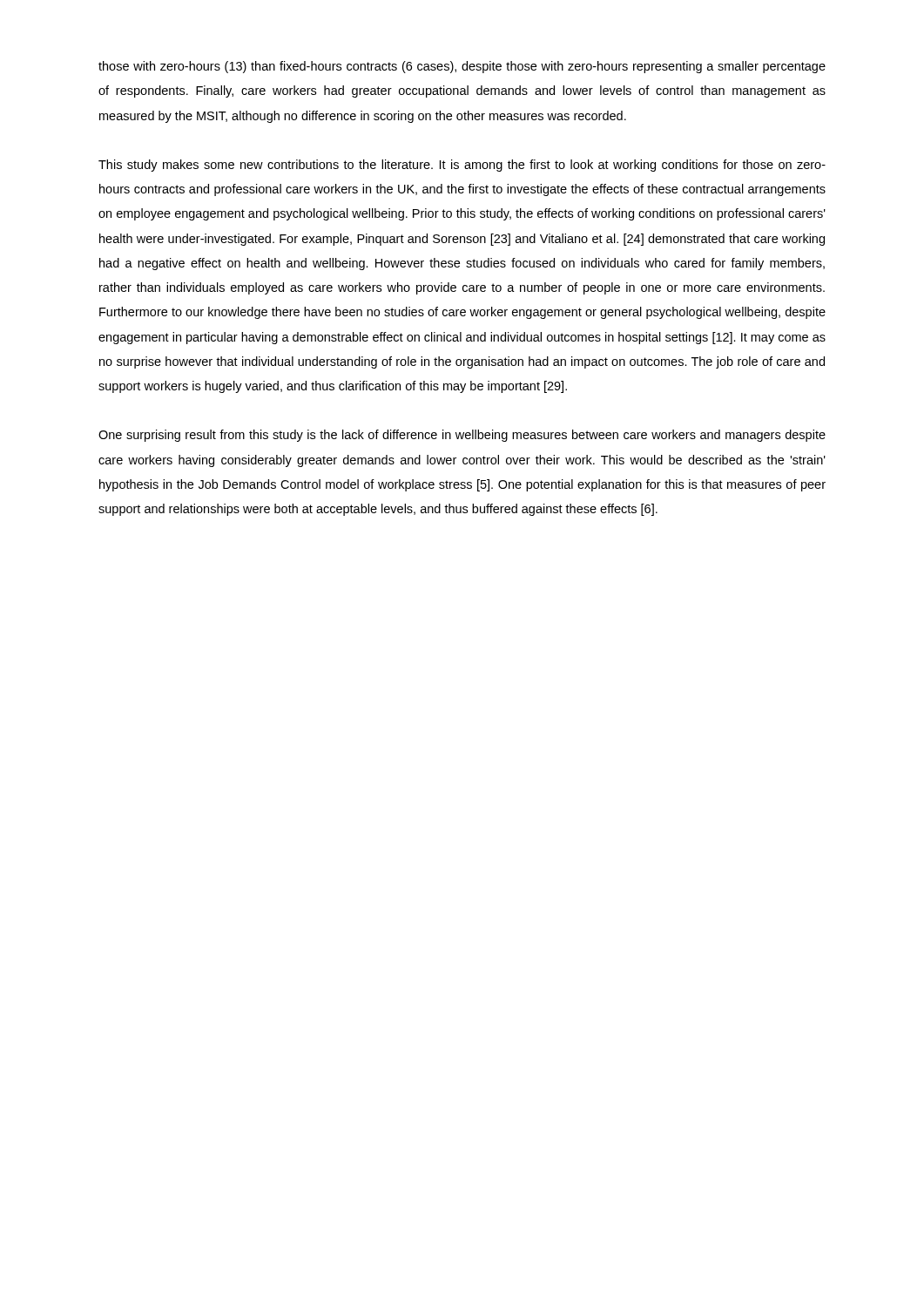This screenshot has height=1307, width=924.
Task: Click on the text block containing "those with zero-hours (13) than fixed-hours contracts"
Action: coord(462,91)
